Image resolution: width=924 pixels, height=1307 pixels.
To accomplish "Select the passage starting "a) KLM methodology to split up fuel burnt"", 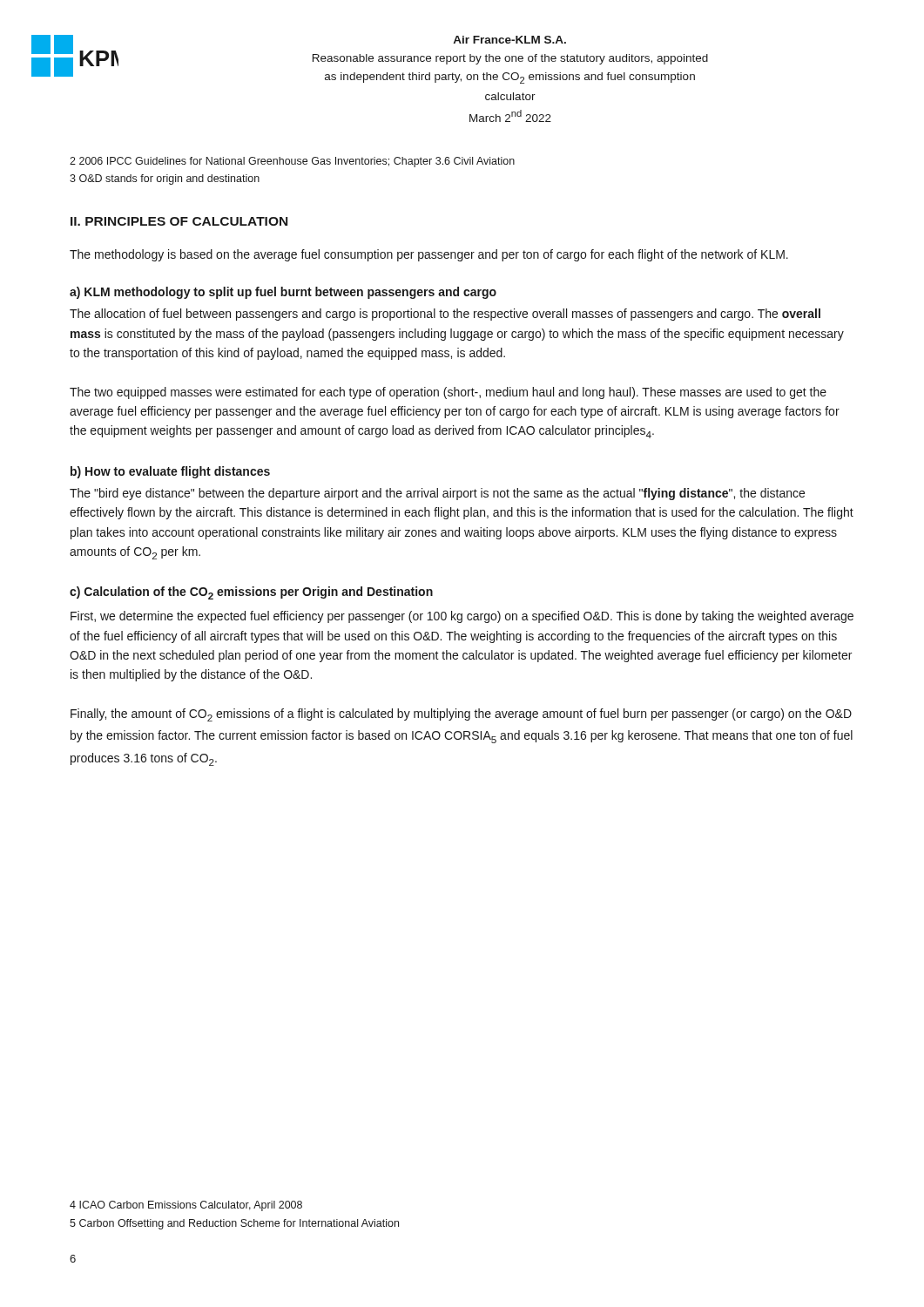I will coord(283,292).
